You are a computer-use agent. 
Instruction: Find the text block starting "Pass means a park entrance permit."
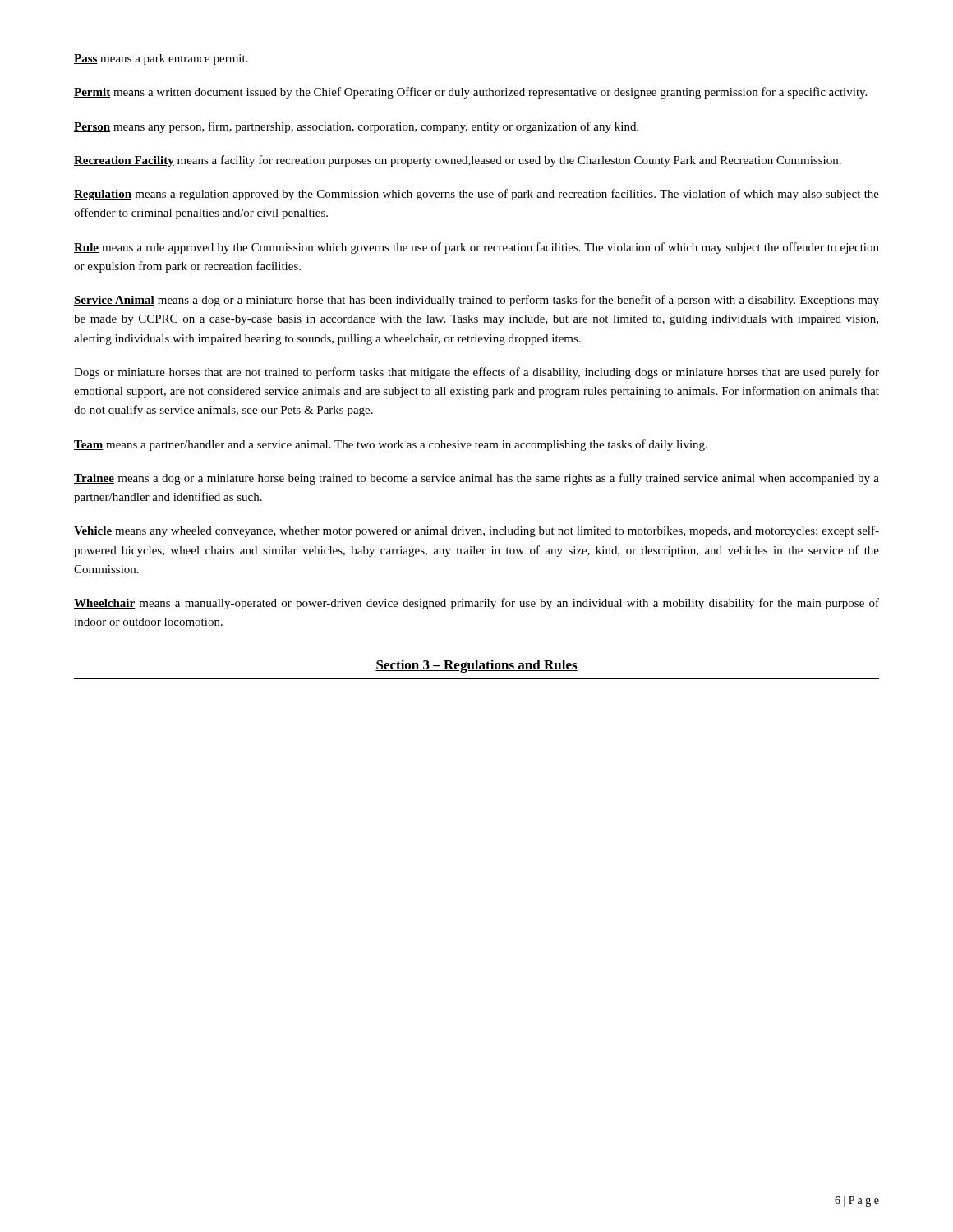[161, 58]
